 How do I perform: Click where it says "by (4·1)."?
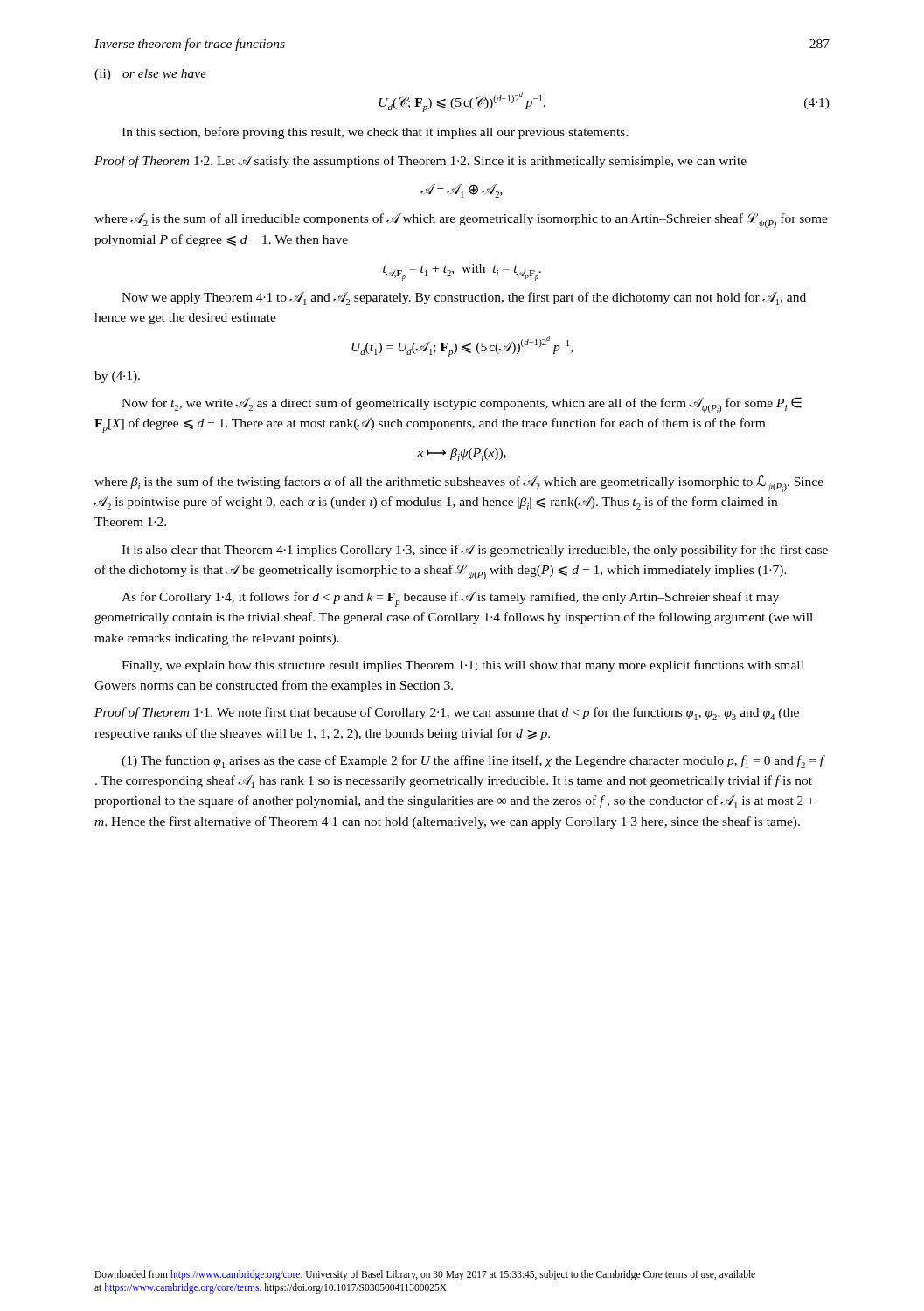[x=117, y=377]
